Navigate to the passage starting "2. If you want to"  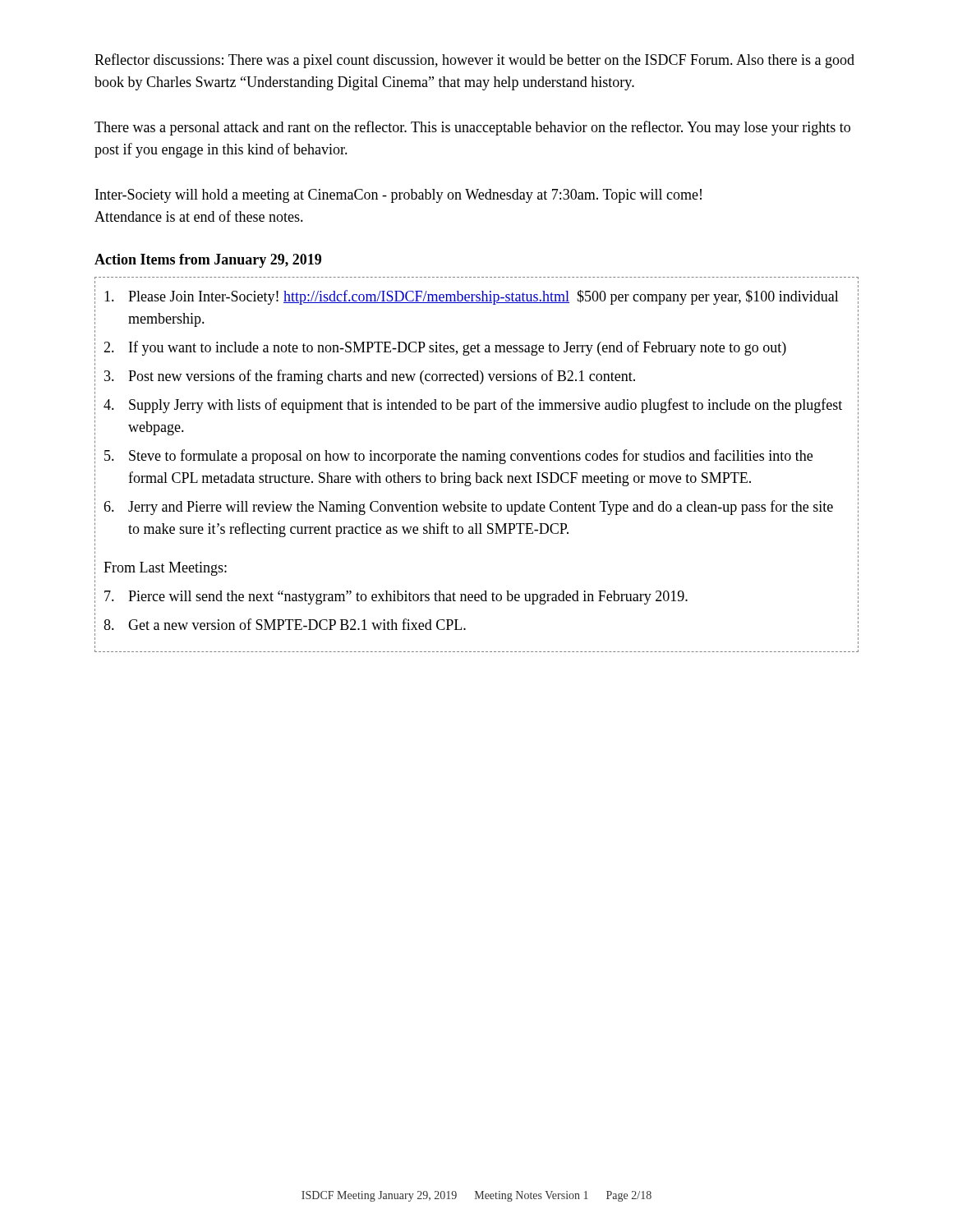pyautogui.click(x=473, y=348)
